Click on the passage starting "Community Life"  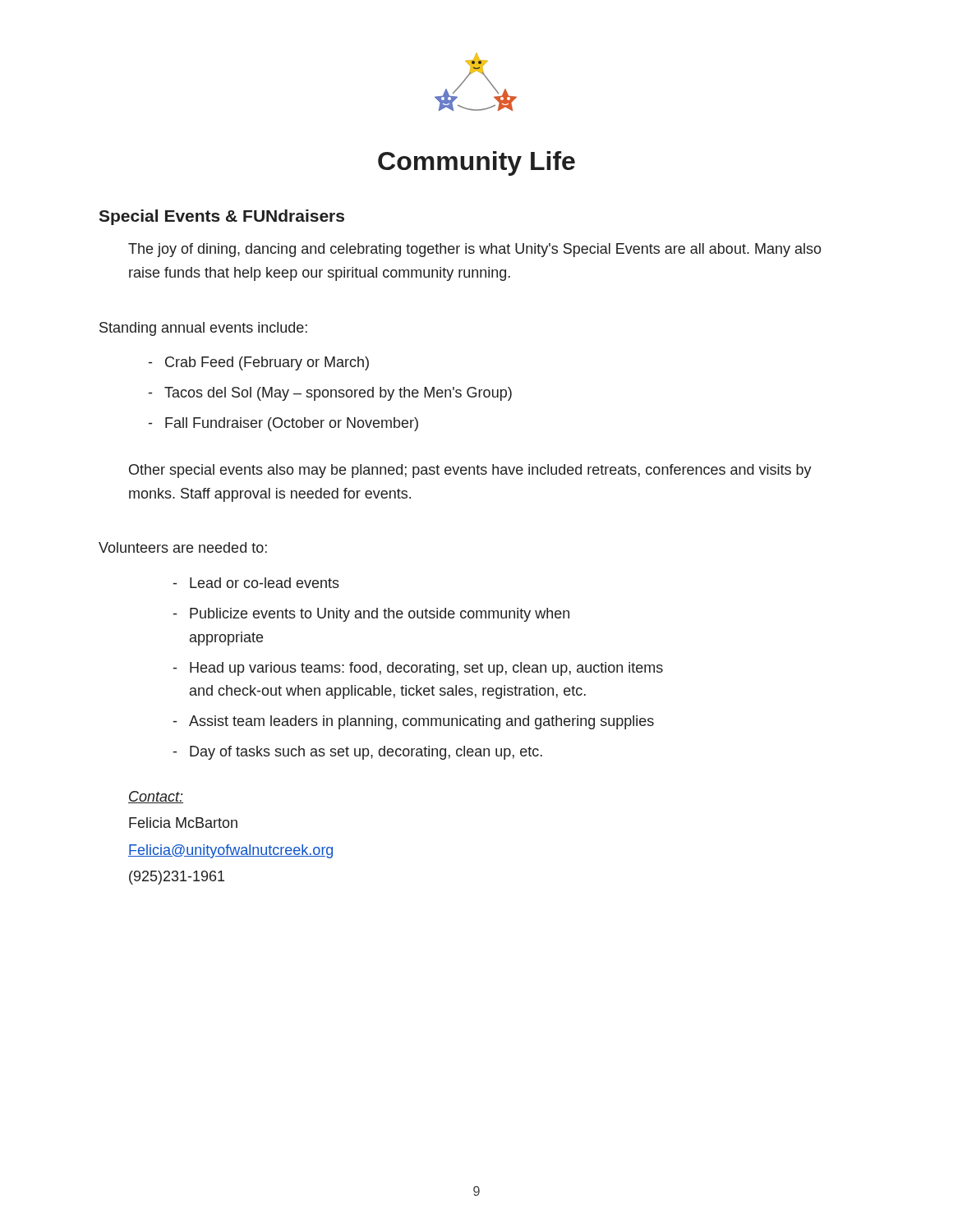point(476,161)
